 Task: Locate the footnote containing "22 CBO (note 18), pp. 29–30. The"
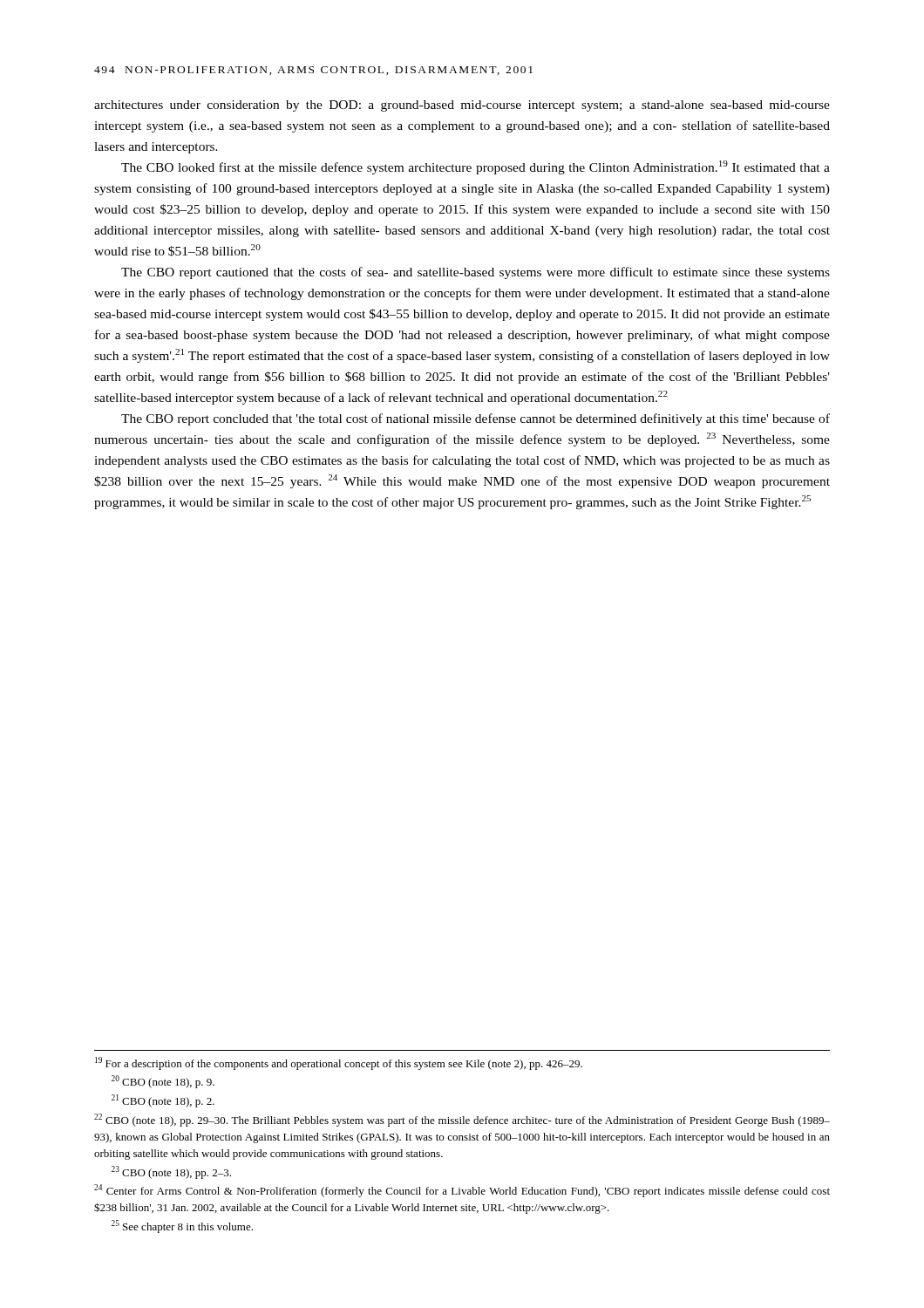pyautogui.click(x=462, y=1136)
